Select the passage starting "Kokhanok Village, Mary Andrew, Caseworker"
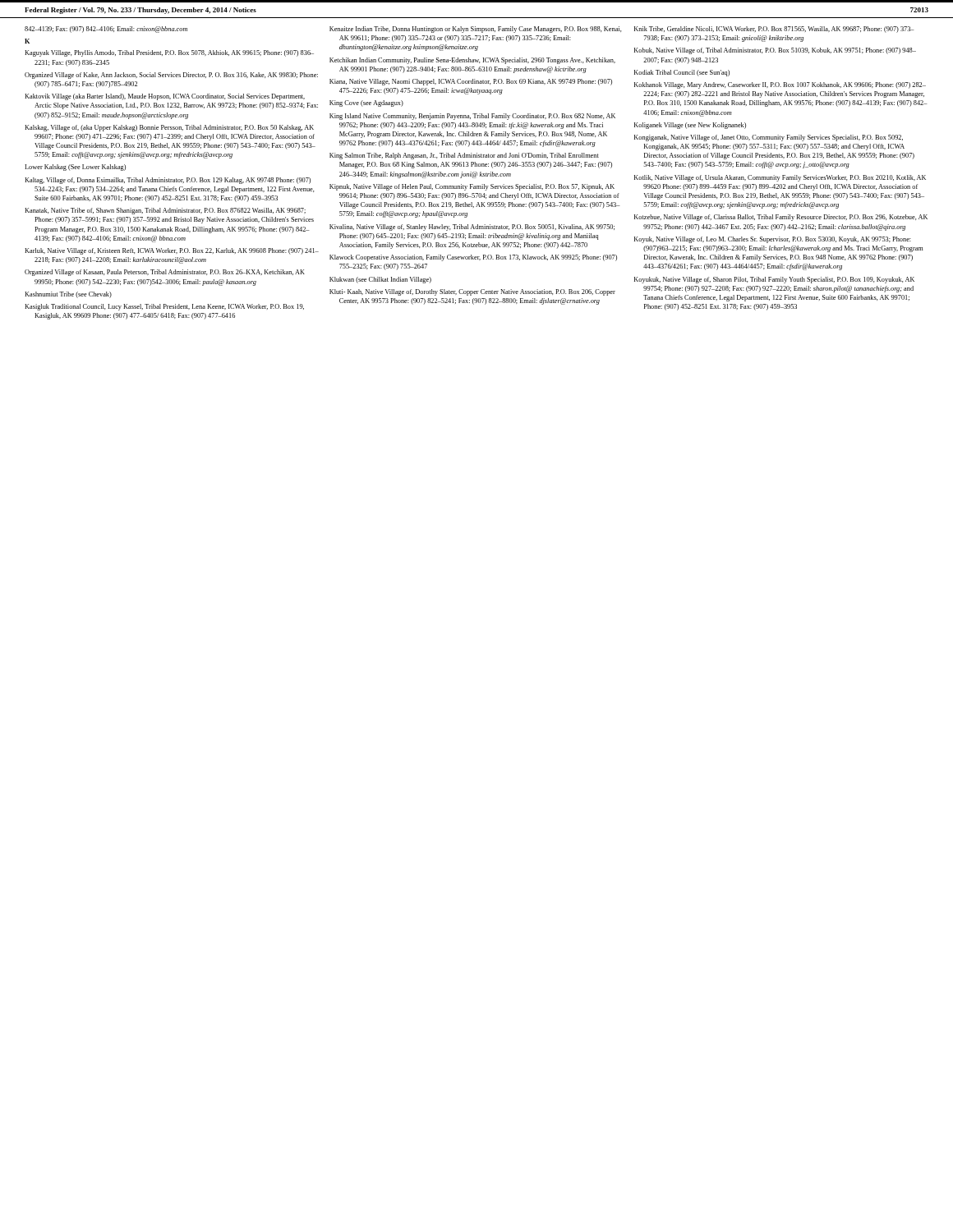Viewport: 953px width, 1232px height. point(781,99)
